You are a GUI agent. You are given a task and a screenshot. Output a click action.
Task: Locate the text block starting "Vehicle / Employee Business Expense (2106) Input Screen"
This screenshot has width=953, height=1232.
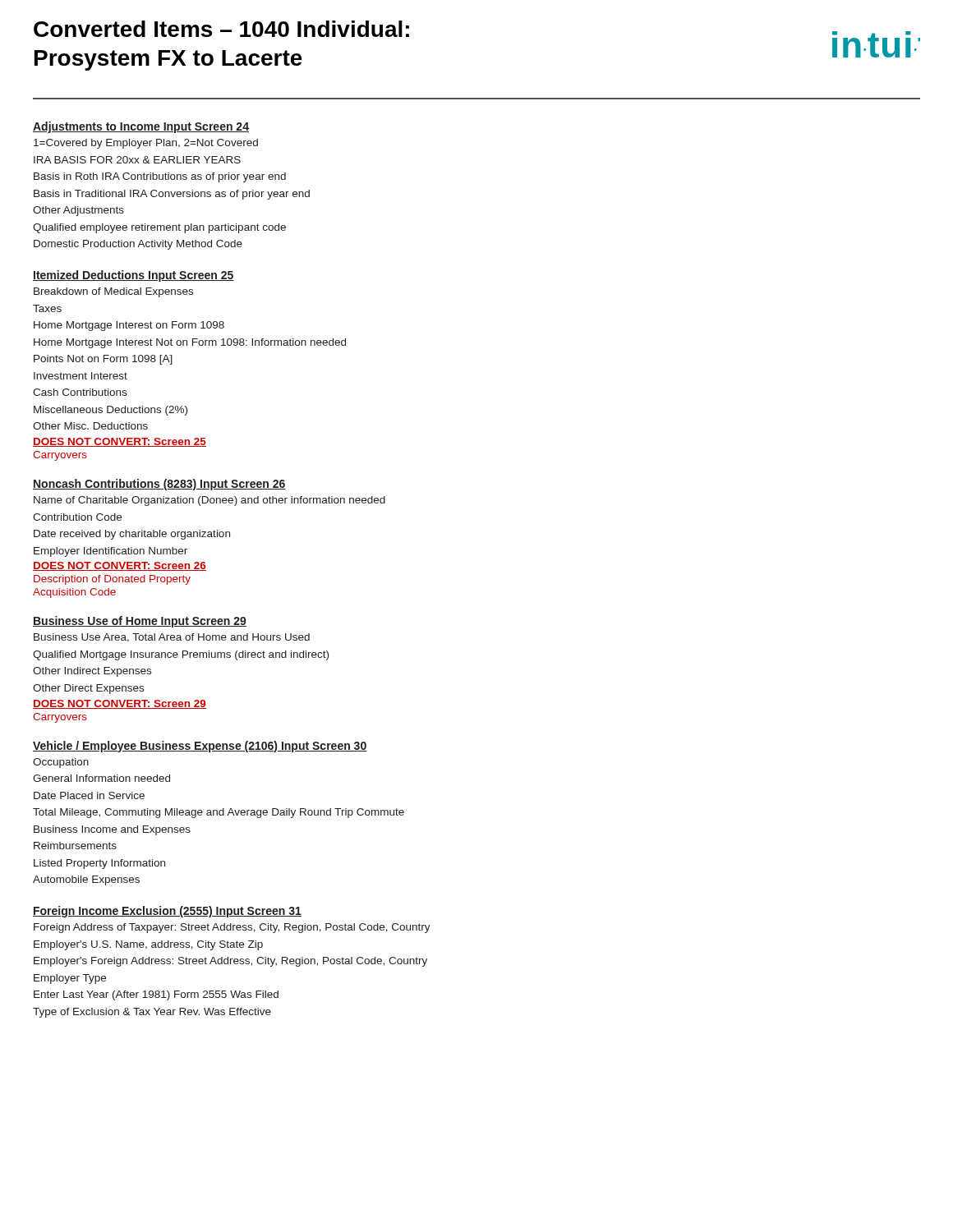coord(200,747)
